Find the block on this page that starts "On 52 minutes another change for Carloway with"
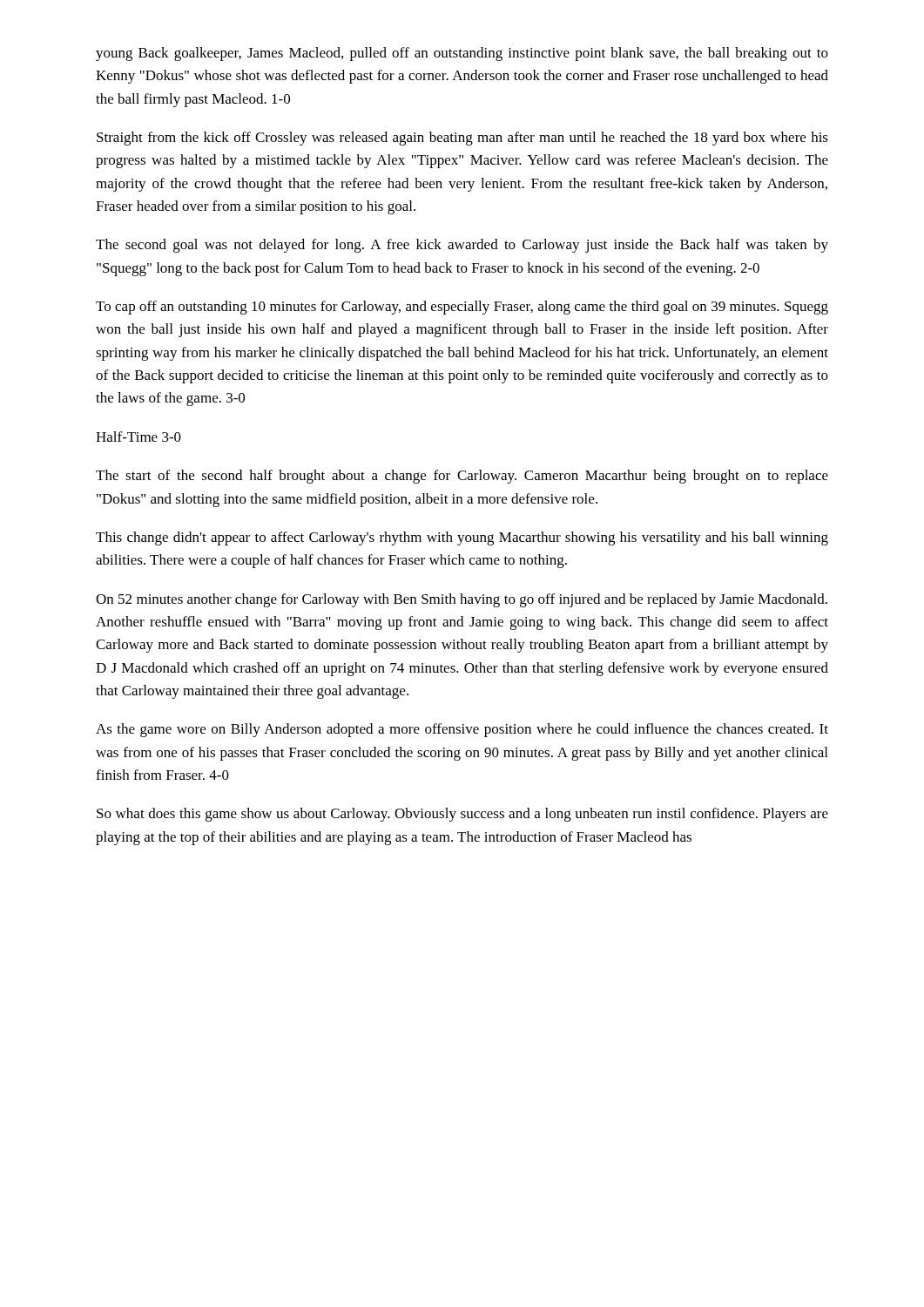The height and width of the screenshot is (1307, 924). coord(462,645)
